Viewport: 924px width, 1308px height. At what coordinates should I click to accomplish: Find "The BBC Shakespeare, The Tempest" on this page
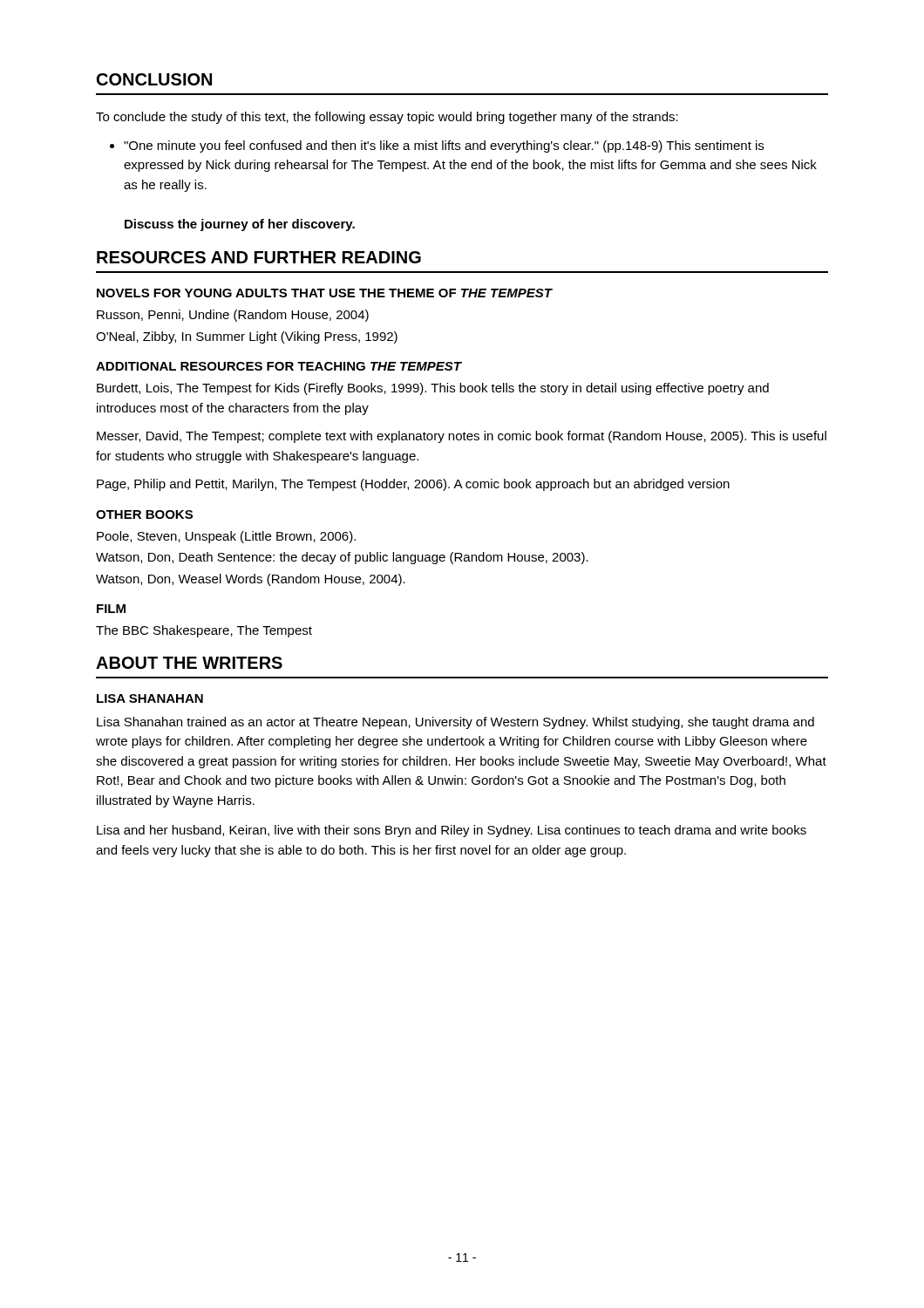(204, 631)
